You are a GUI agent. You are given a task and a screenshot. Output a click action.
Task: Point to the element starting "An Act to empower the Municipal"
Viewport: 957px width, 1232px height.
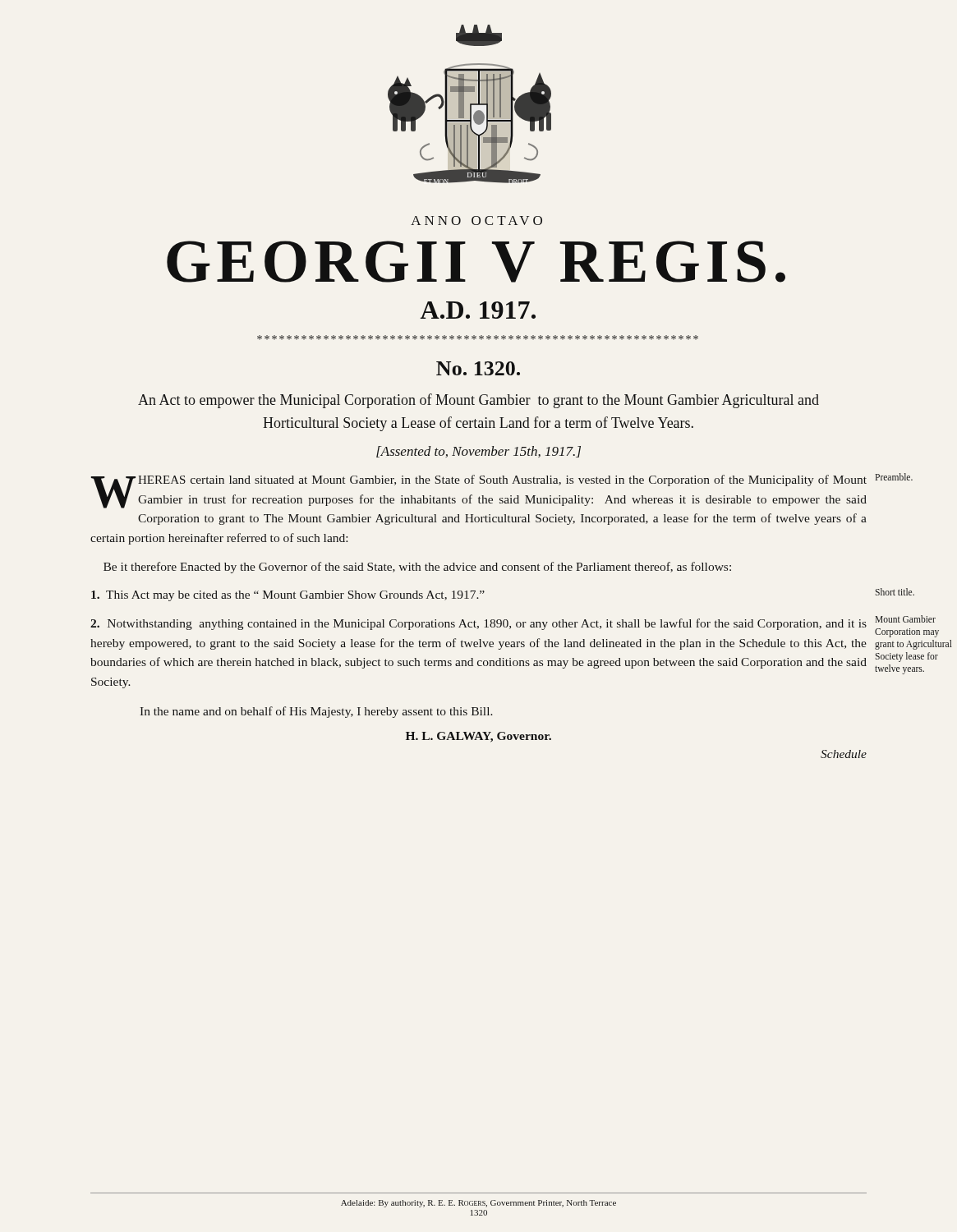[478, 411]
